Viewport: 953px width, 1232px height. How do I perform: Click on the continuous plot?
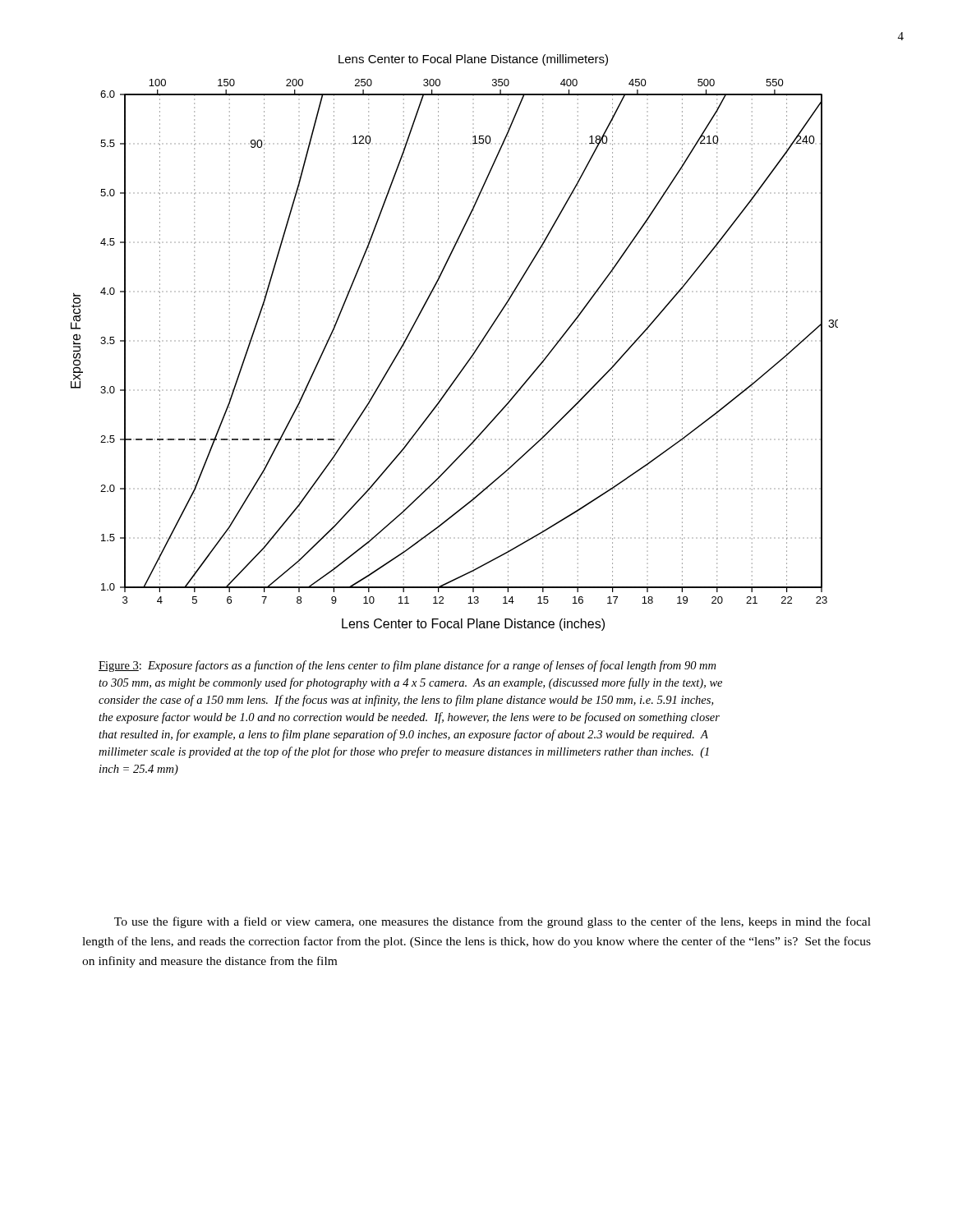(x=452, y=341)
